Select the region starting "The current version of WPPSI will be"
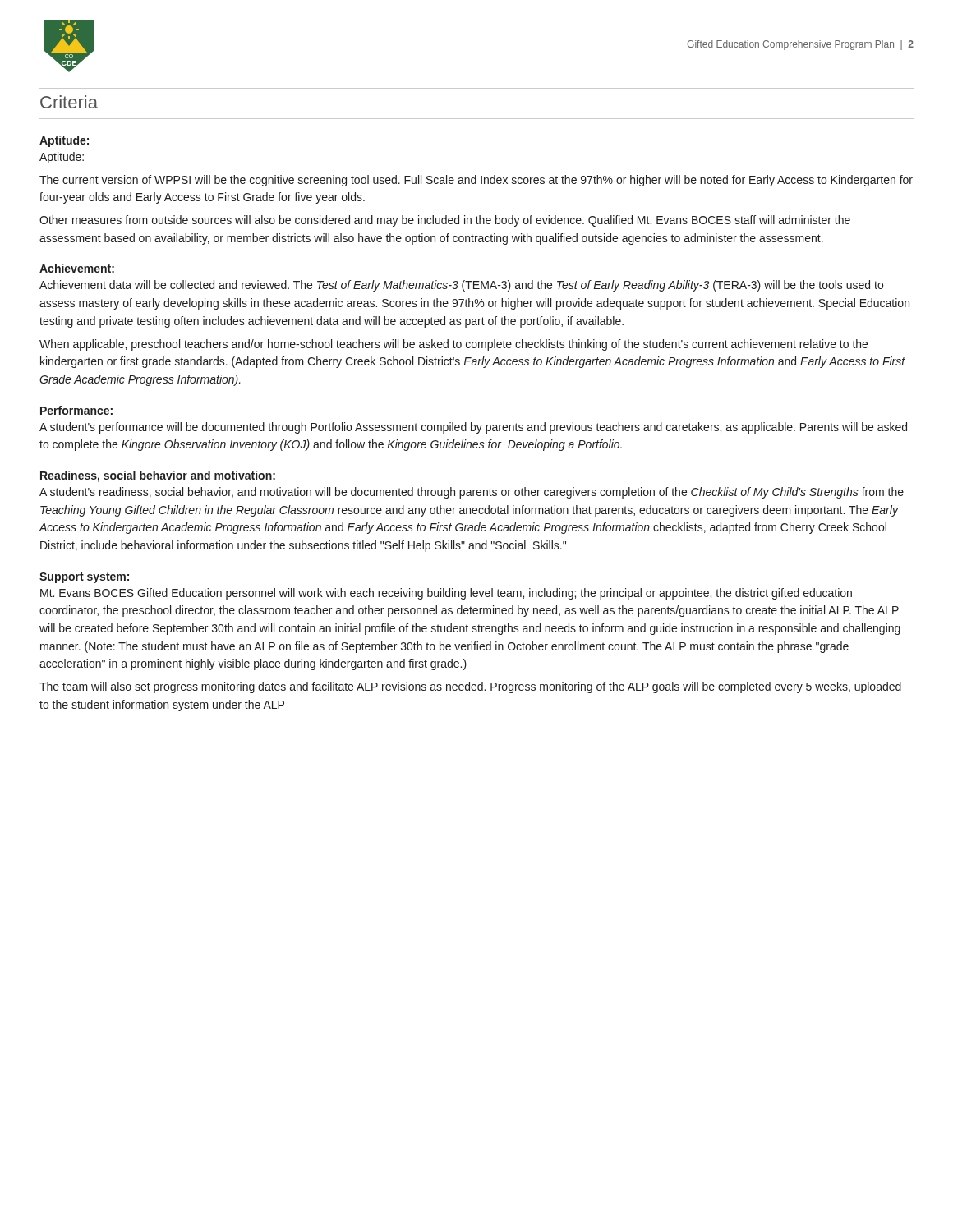953x1232 pixels. (476, 189)
